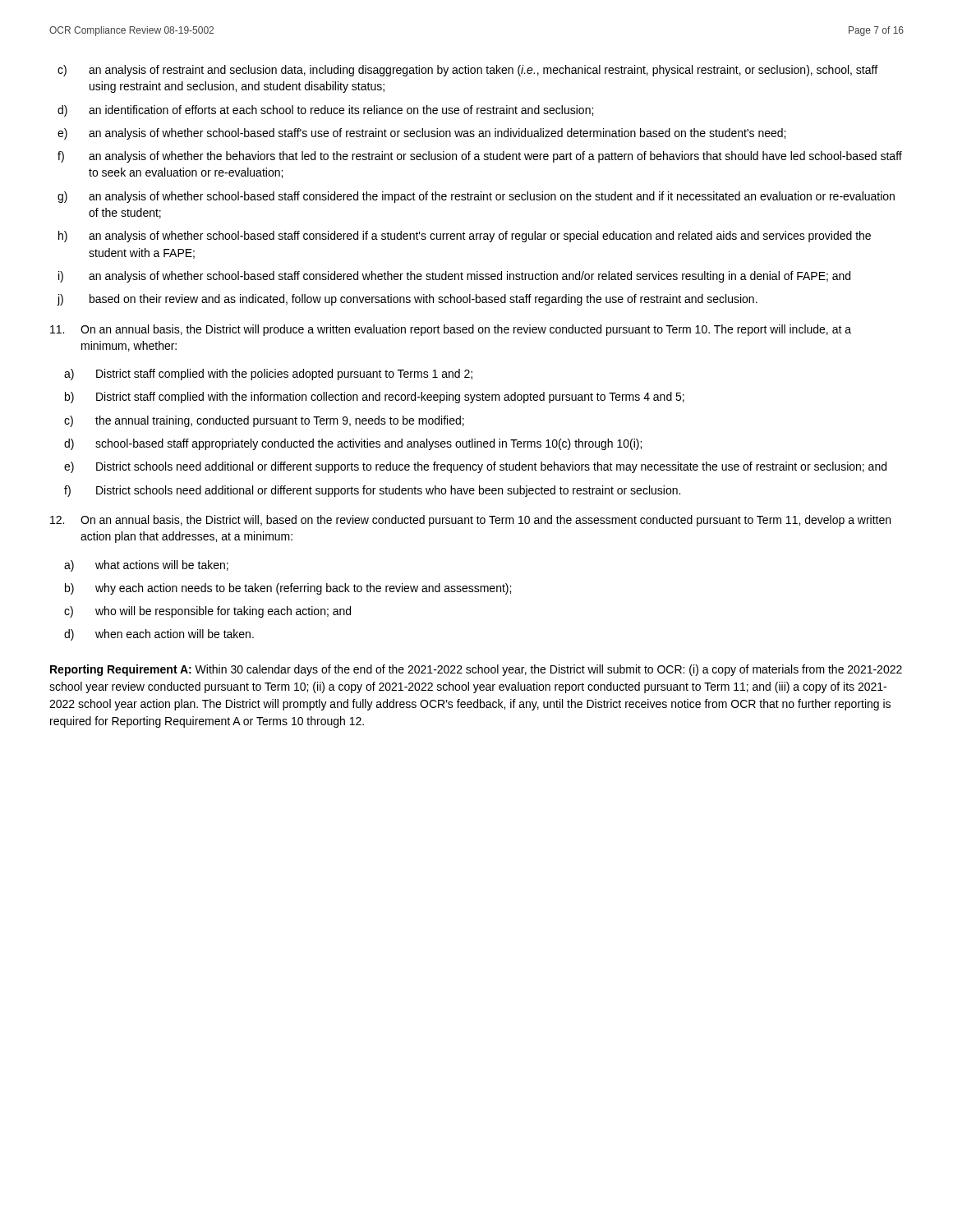The width and height of the screenshot is (953, 1232).
Task: Click the passage that begins "d) an identification of efforts at each school"
Action: click(x=476, y=110)
